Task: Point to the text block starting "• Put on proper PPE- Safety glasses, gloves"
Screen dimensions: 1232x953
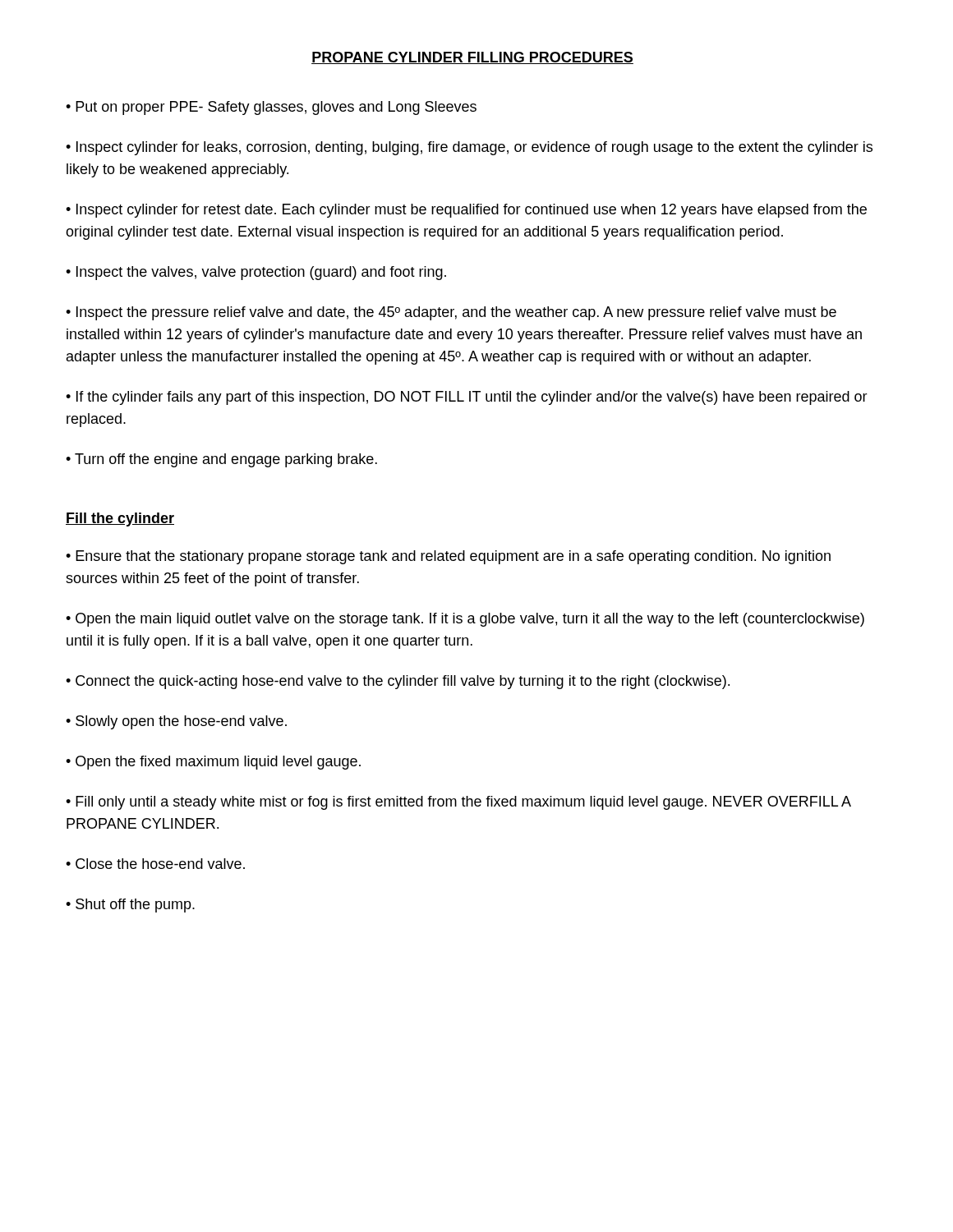Action: tap(271, 107)
